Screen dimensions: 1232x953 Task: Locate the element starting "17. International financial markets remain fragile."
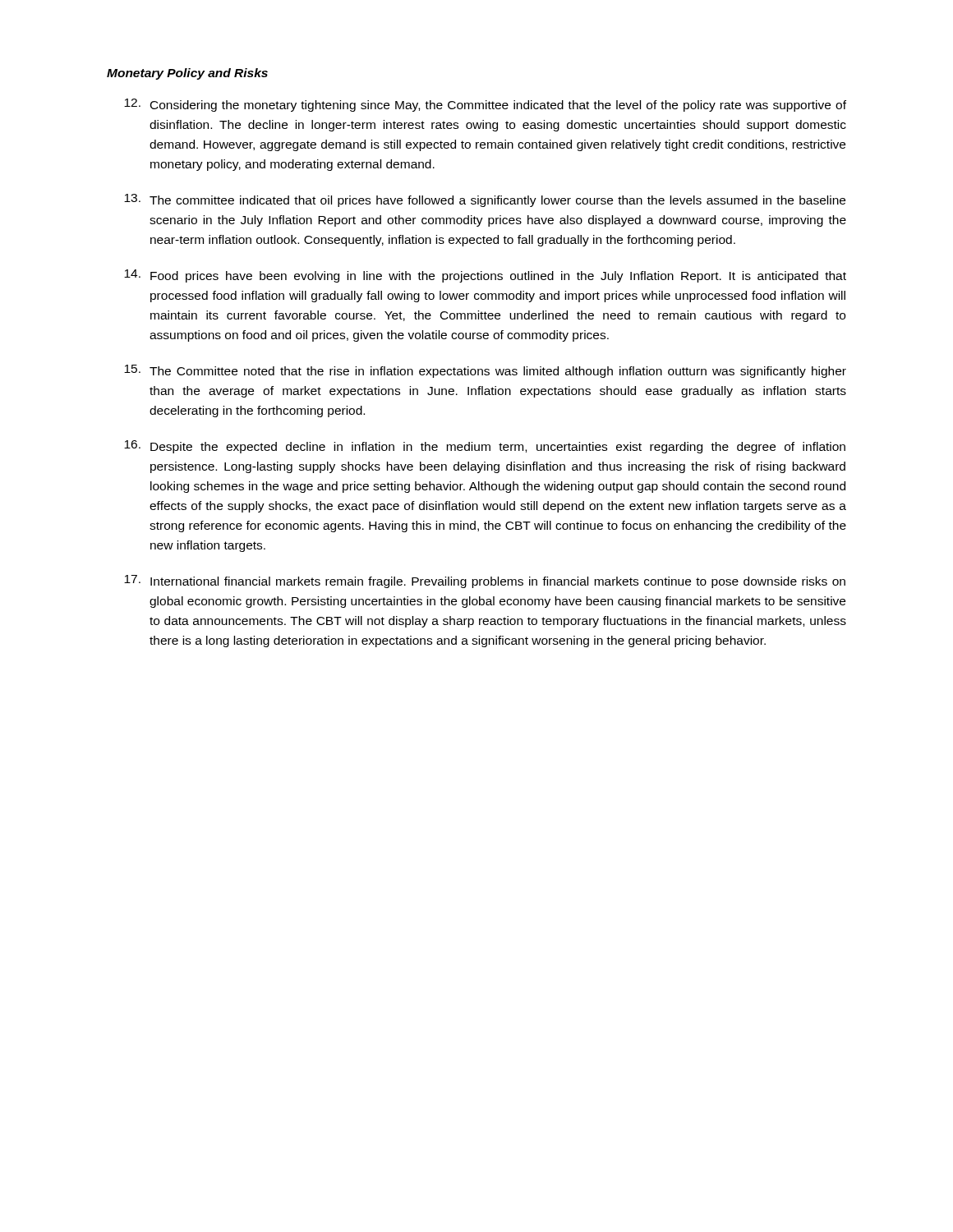tap(476, 611)
